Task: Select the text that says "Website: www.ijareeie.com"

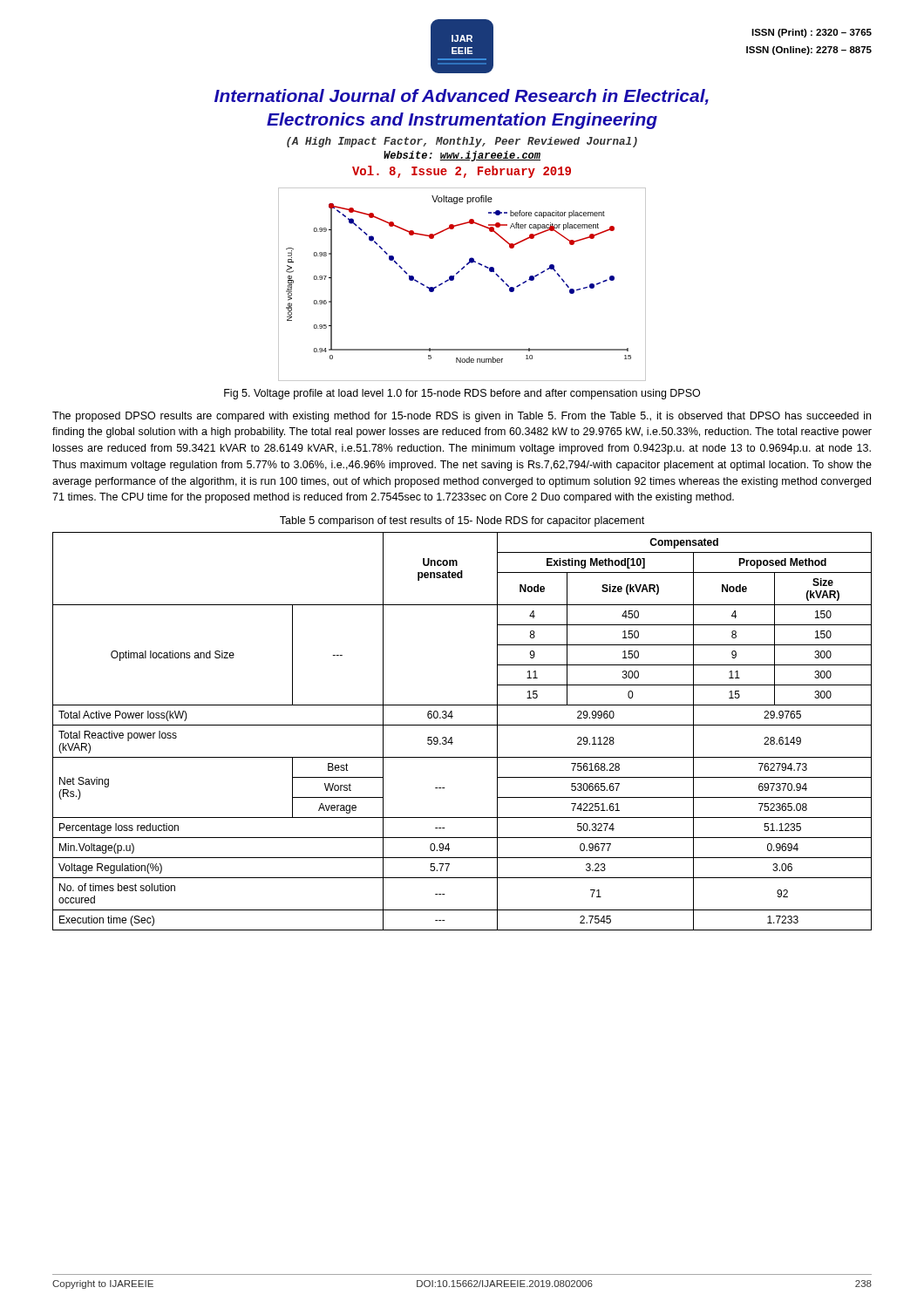Action: [x=462, y=156]
